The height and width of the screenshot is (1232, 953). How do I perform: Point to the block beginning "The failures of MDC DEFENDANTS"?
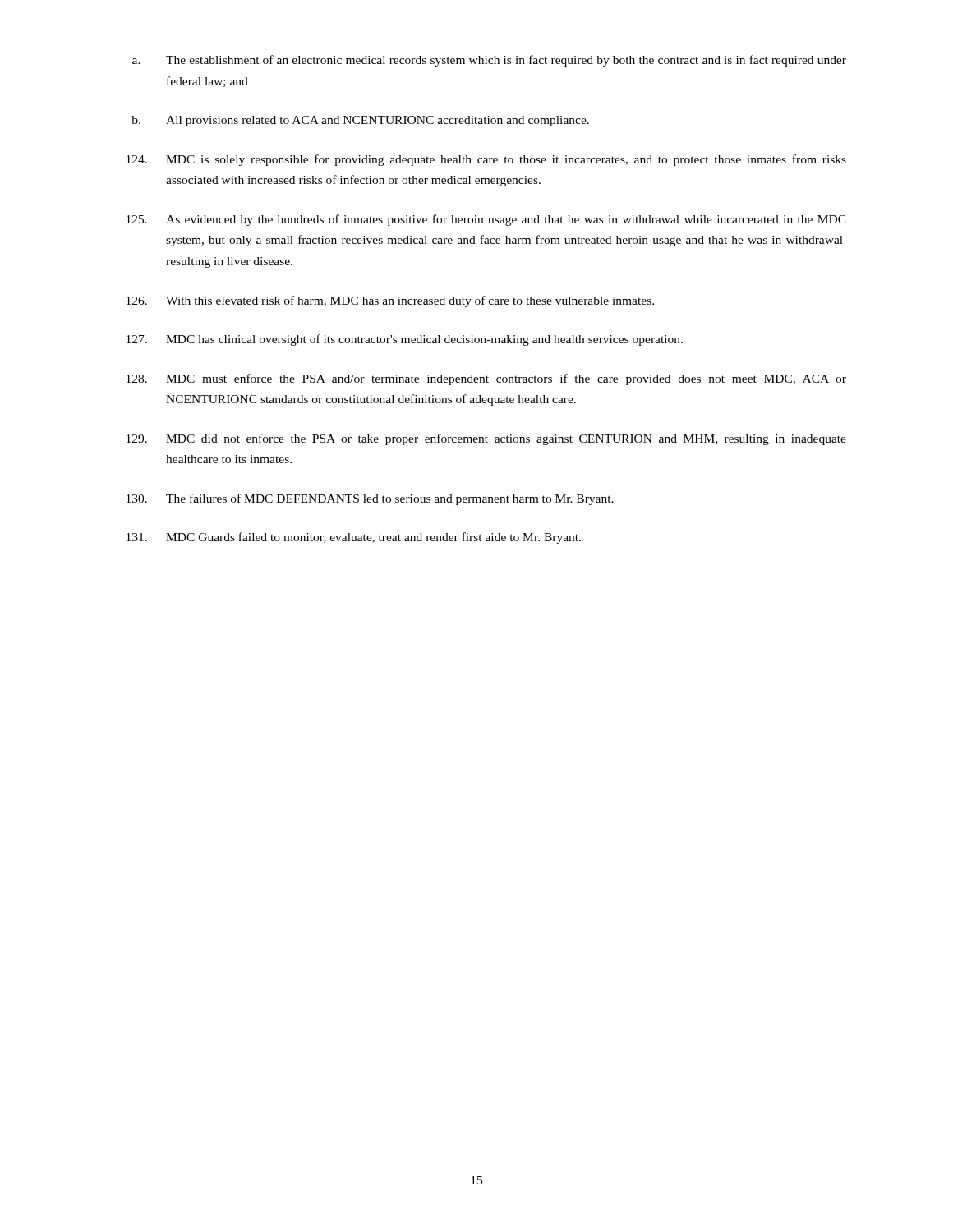[476, 498]
